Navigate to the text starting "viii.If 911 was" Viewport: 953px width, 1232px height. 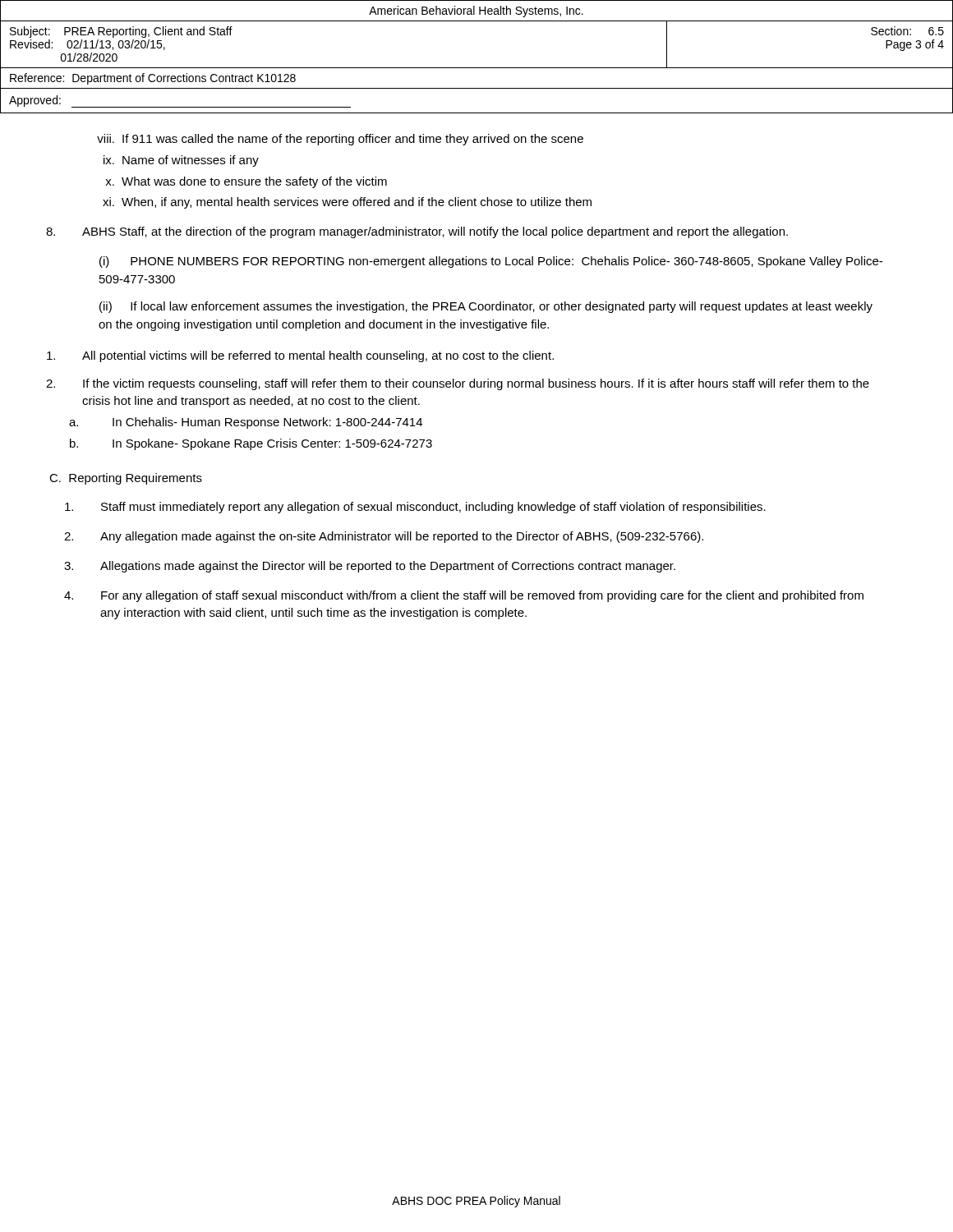[335, 139]
